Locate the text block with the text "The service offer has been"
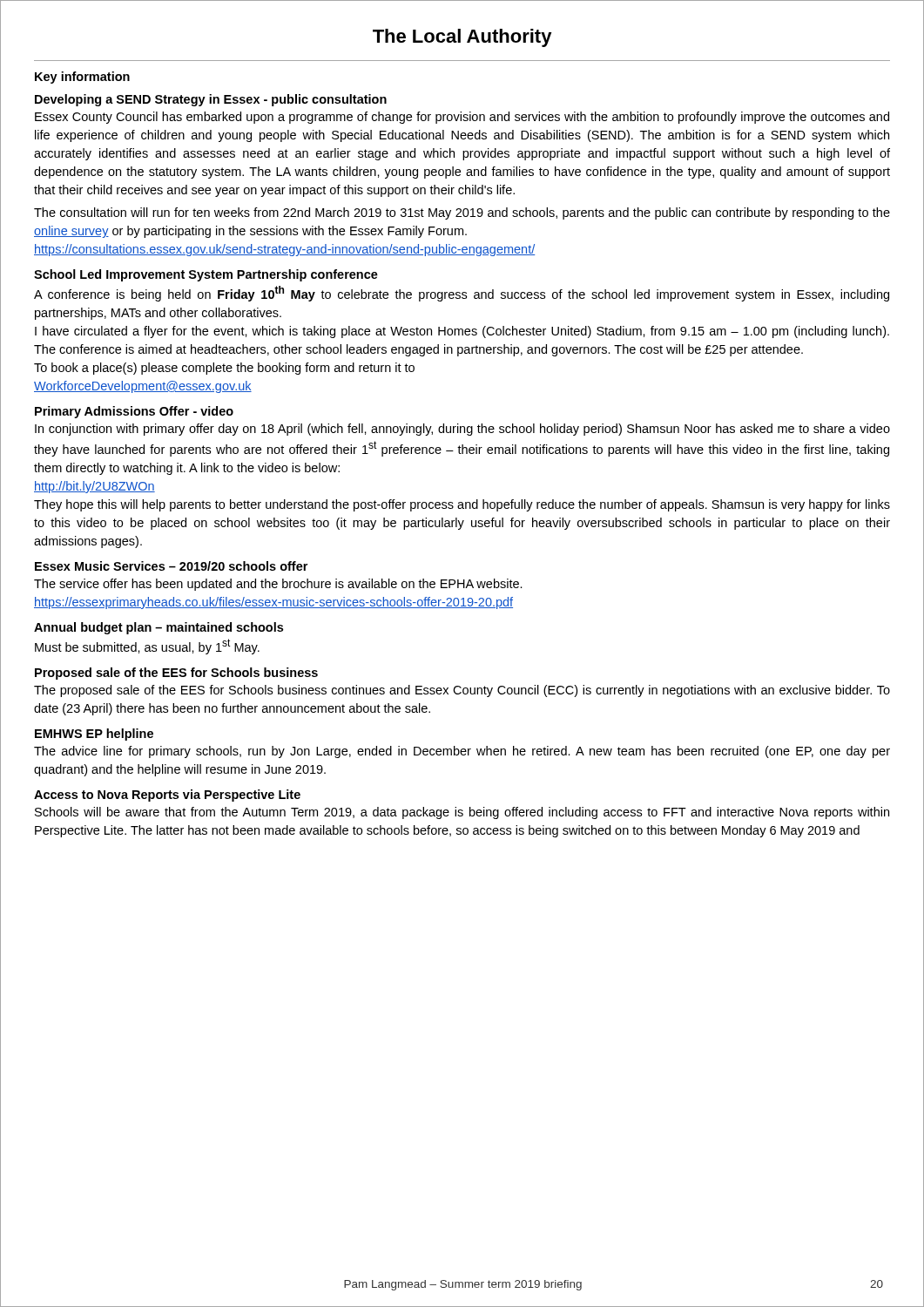Viewport: 924px width, 1307px height. tap(278, 593)
